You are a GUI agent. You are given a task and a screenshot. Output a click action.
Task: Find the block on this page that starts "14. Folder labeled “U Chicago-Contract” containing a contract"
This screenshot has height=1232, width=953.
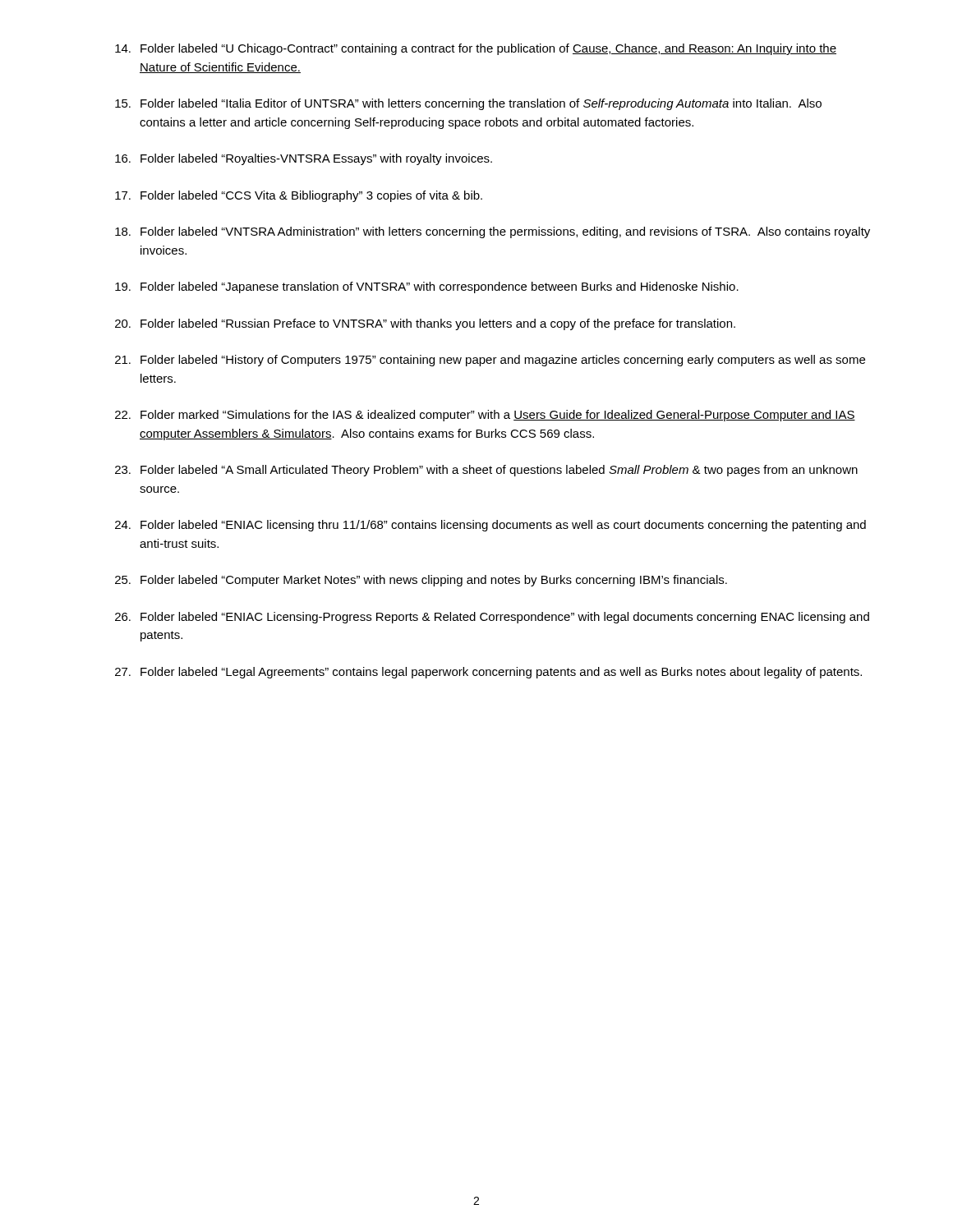[481, 58]
